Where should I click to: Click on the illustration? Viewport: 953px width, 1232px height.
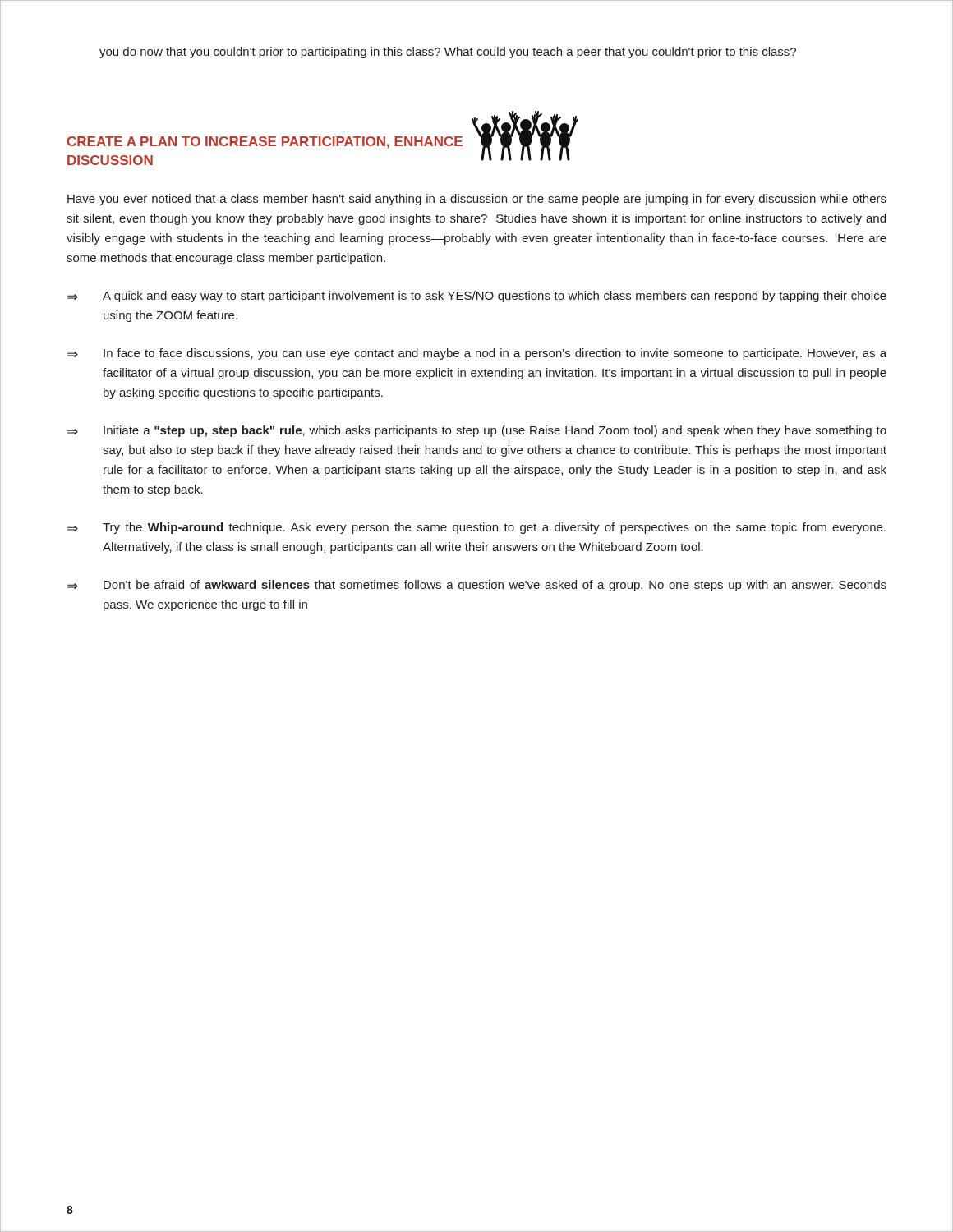pos(525,131)
